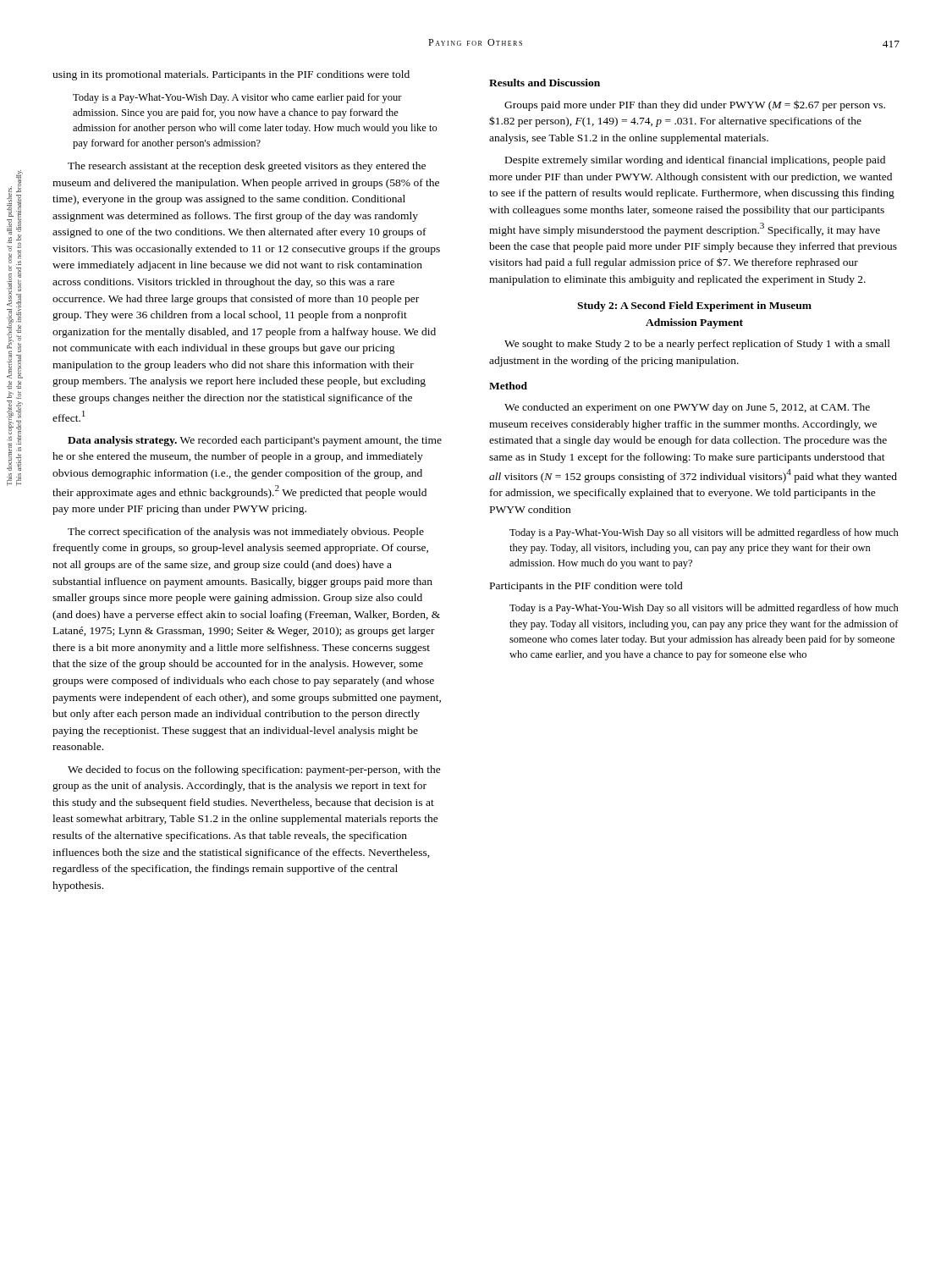Point to the text block starting "We conducted an experiment on one"

click(694, 458)
